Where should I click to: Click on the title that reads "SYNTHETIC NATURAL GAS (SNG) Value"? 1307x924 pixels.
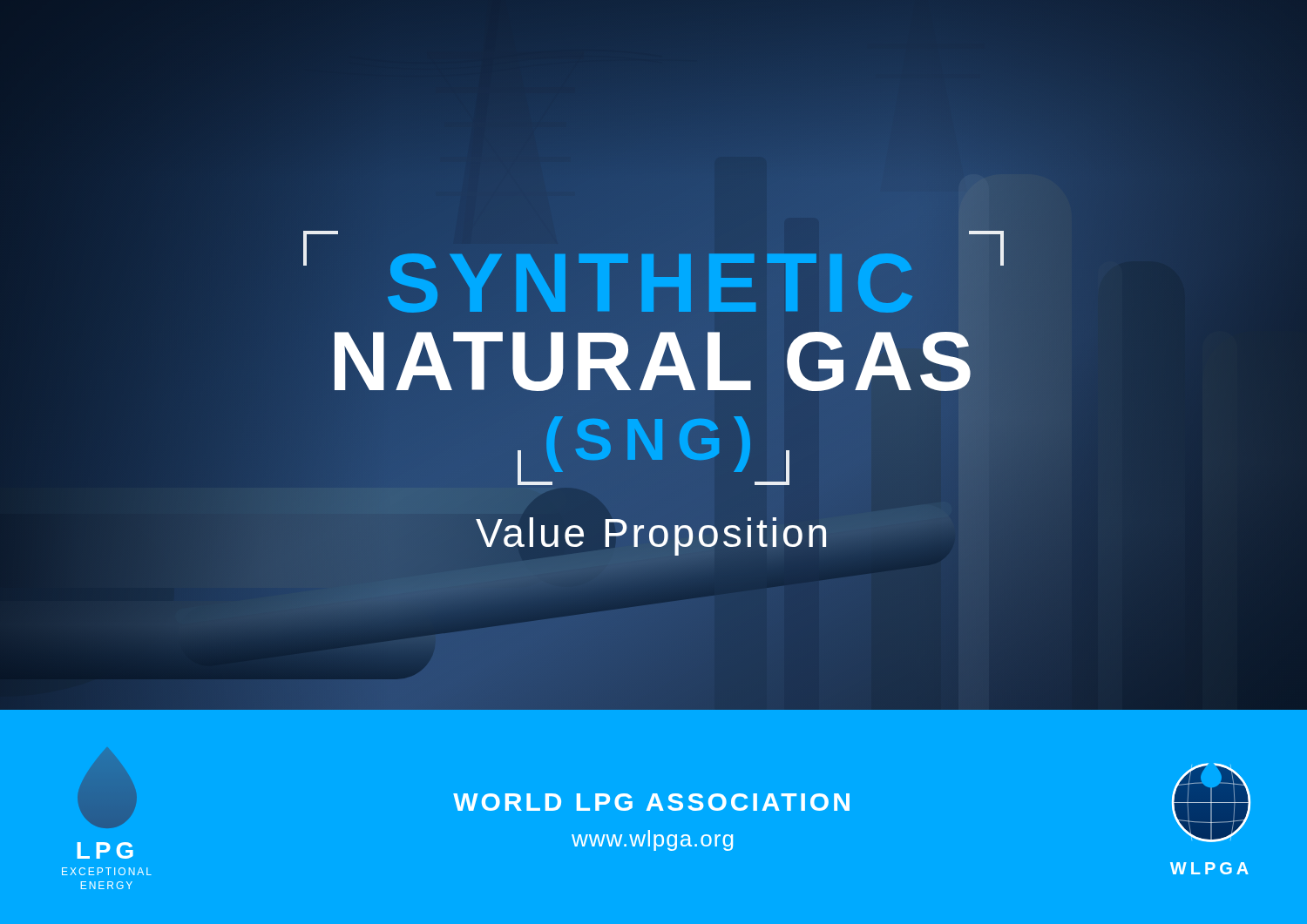(654, 394)
